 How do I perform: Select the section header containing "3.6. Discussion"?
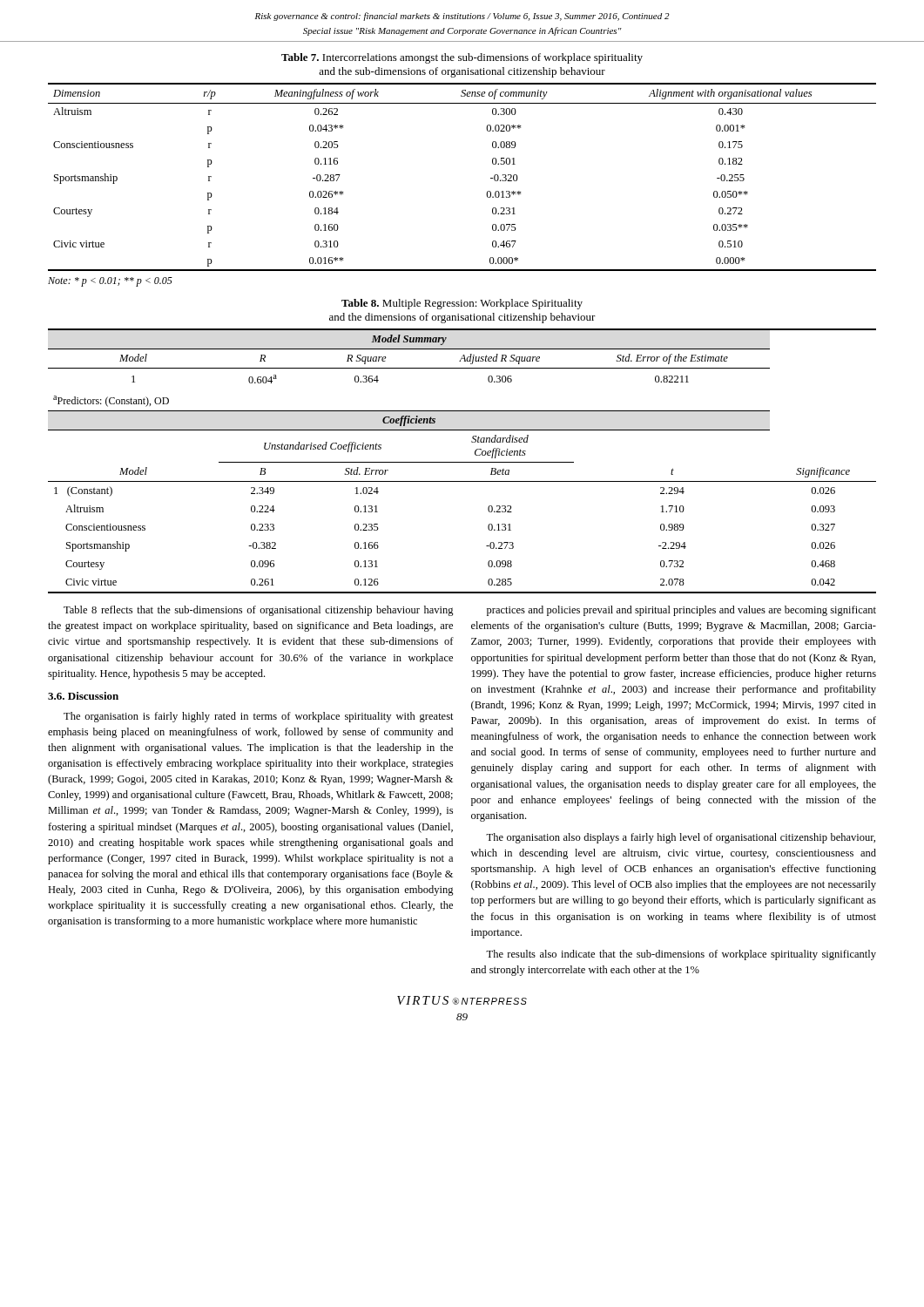[x=83, y=696]
